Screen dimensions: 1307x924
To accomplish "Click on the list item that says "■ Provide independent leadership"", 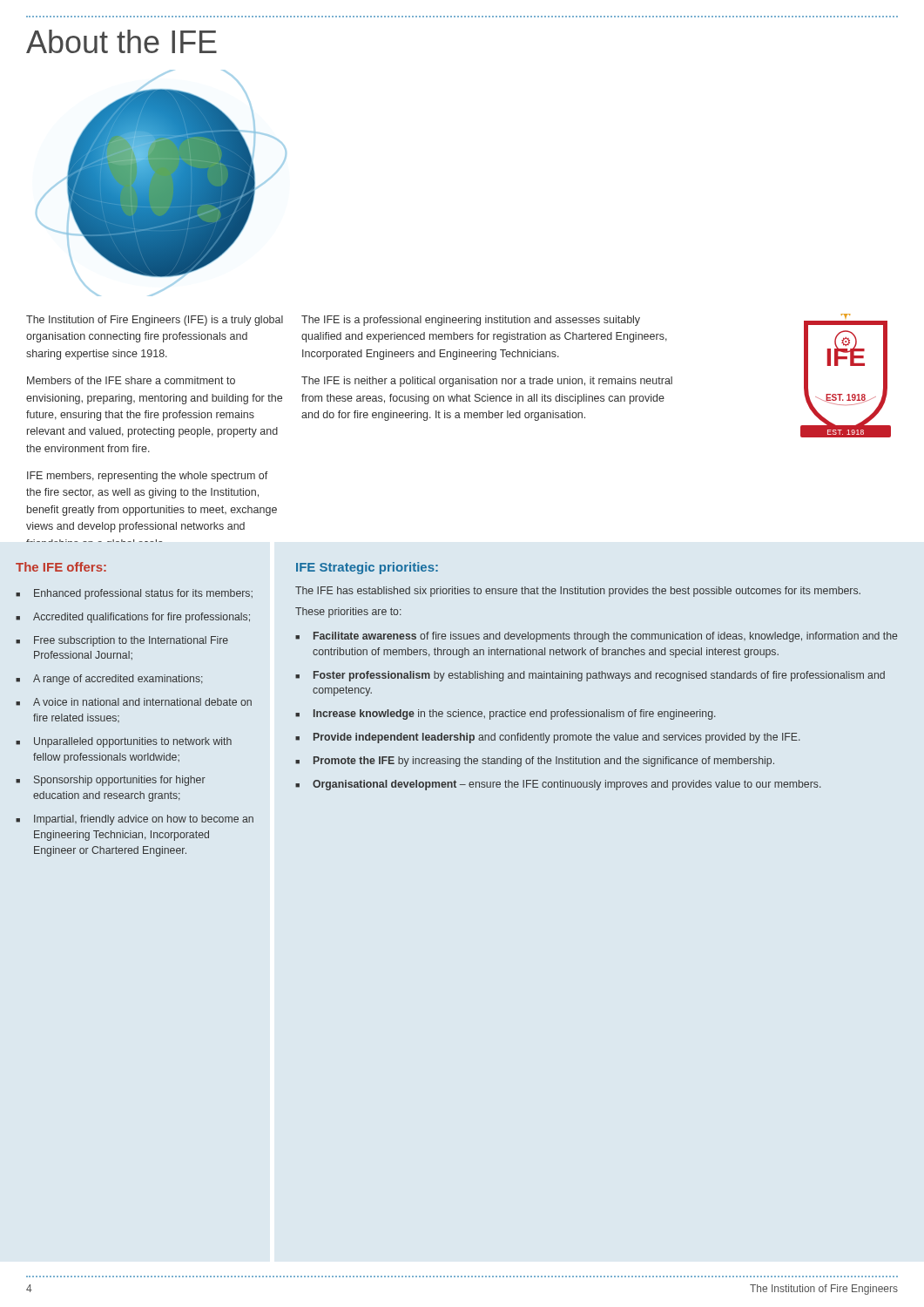I will tap(548, 738).
